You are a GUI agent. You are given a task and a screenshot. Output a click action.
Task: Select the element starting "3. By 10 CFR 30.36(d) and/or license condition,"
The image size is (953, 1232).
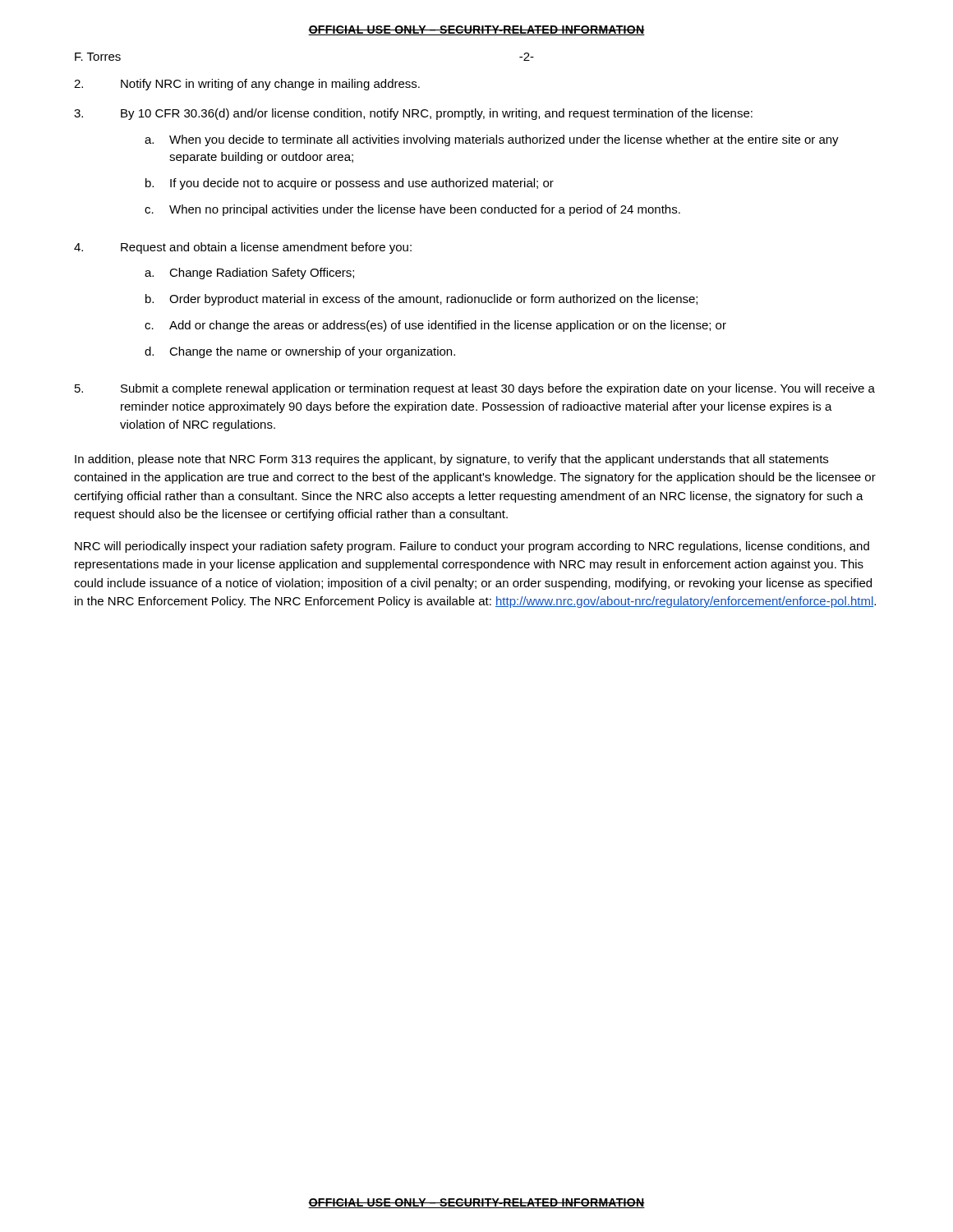[413, 114]
